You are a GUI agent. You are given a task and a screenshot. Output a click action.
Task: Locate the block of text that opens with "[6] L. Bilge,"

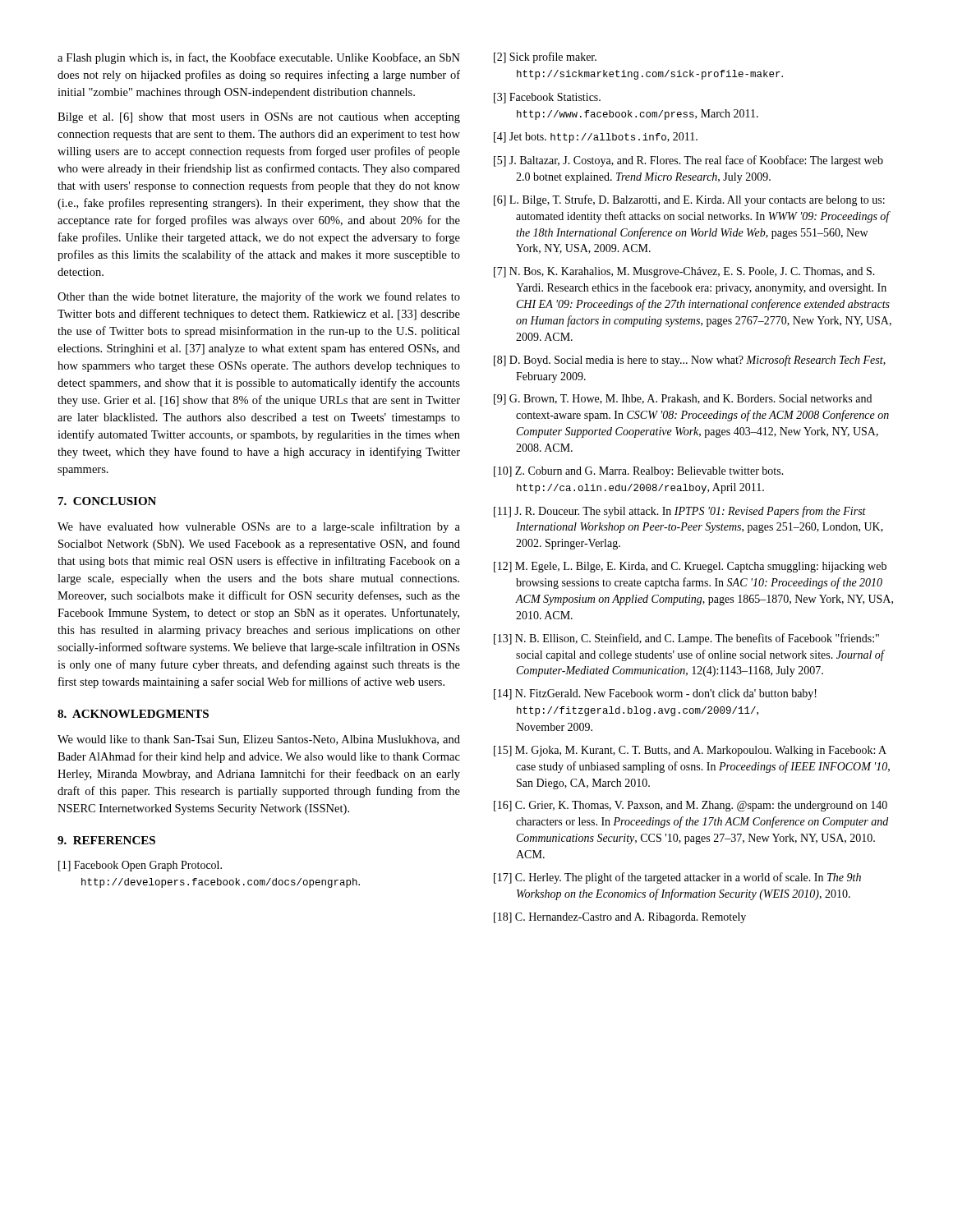tap(691, 224)
